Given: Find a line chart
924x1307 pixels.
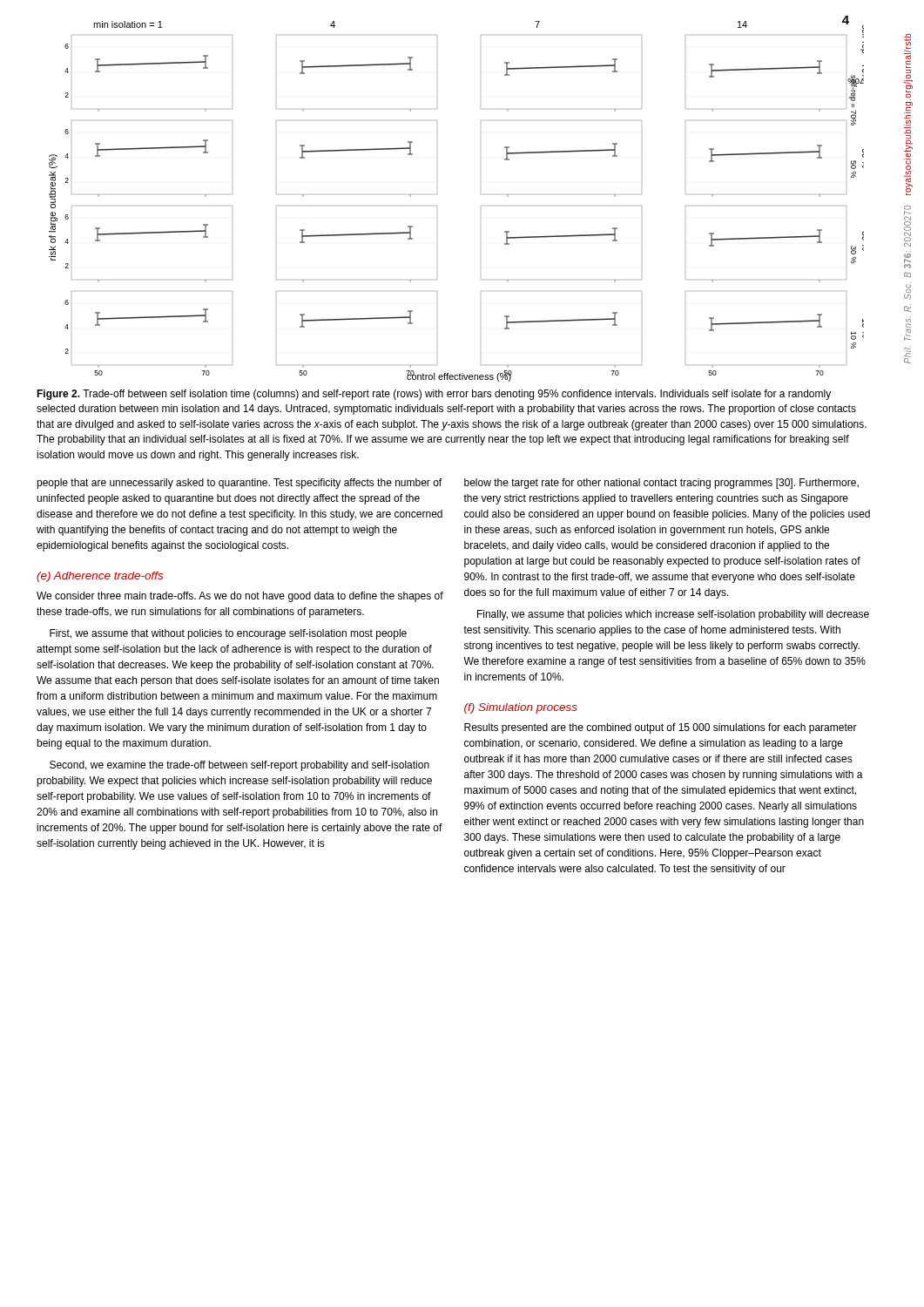Looking at the screenshot, I should [x=454, y=199].
